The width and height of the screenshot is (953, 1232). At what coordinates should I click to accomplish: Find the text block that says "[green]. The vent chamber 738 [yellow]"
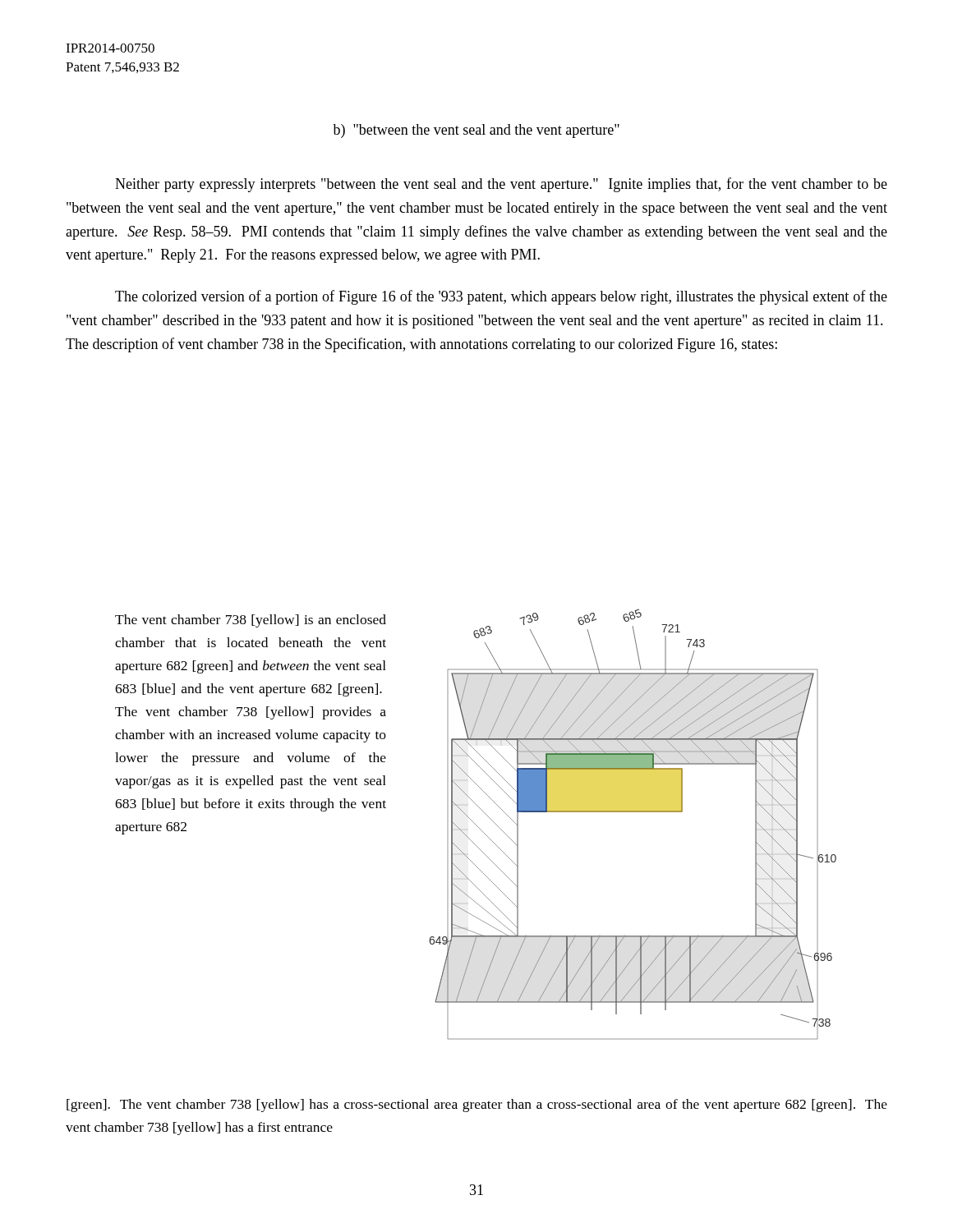[476, 1115]
